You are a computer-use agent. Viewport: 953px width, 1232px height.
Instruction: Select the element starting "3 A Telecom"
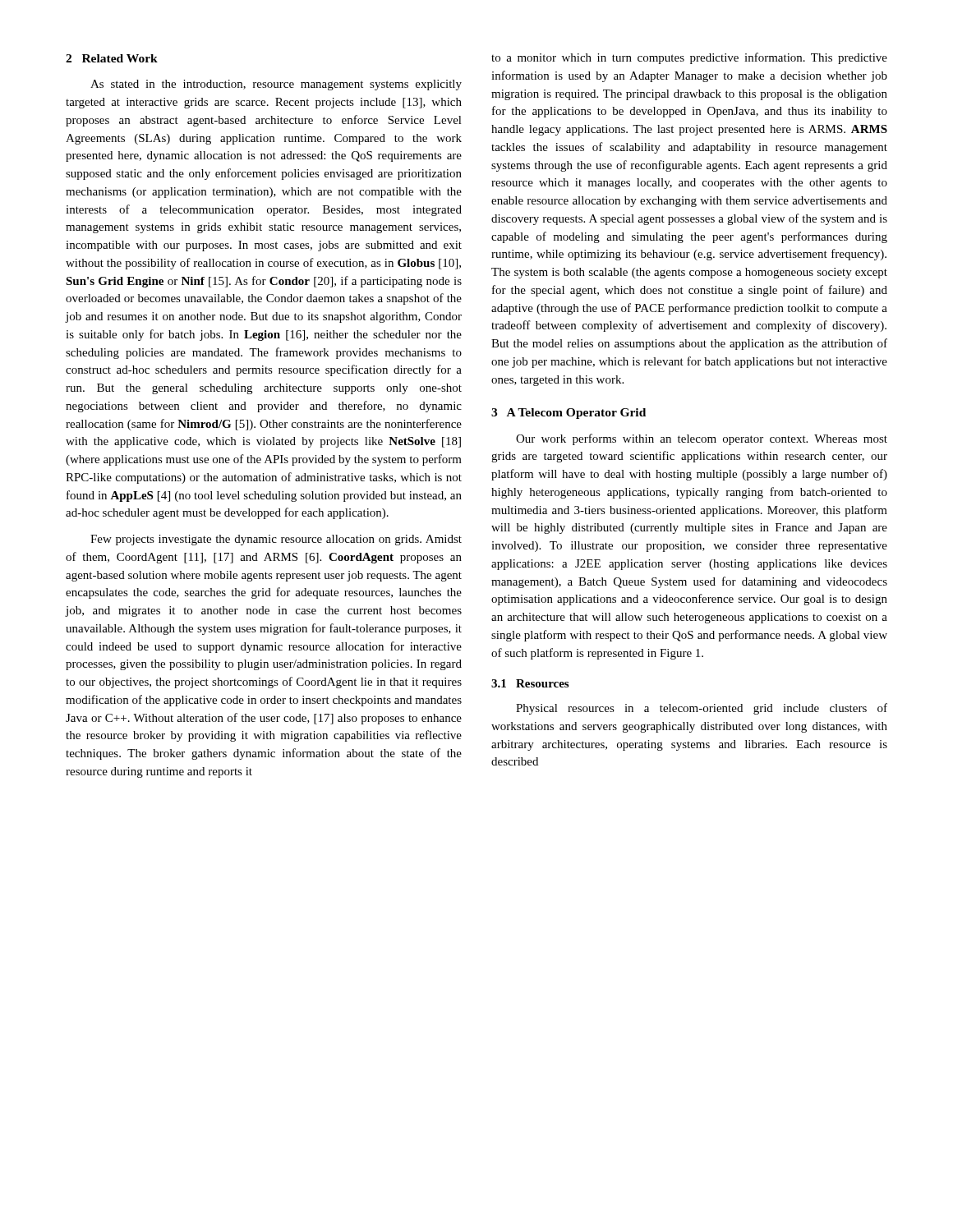pyautogui.click(x=569, y=412)
